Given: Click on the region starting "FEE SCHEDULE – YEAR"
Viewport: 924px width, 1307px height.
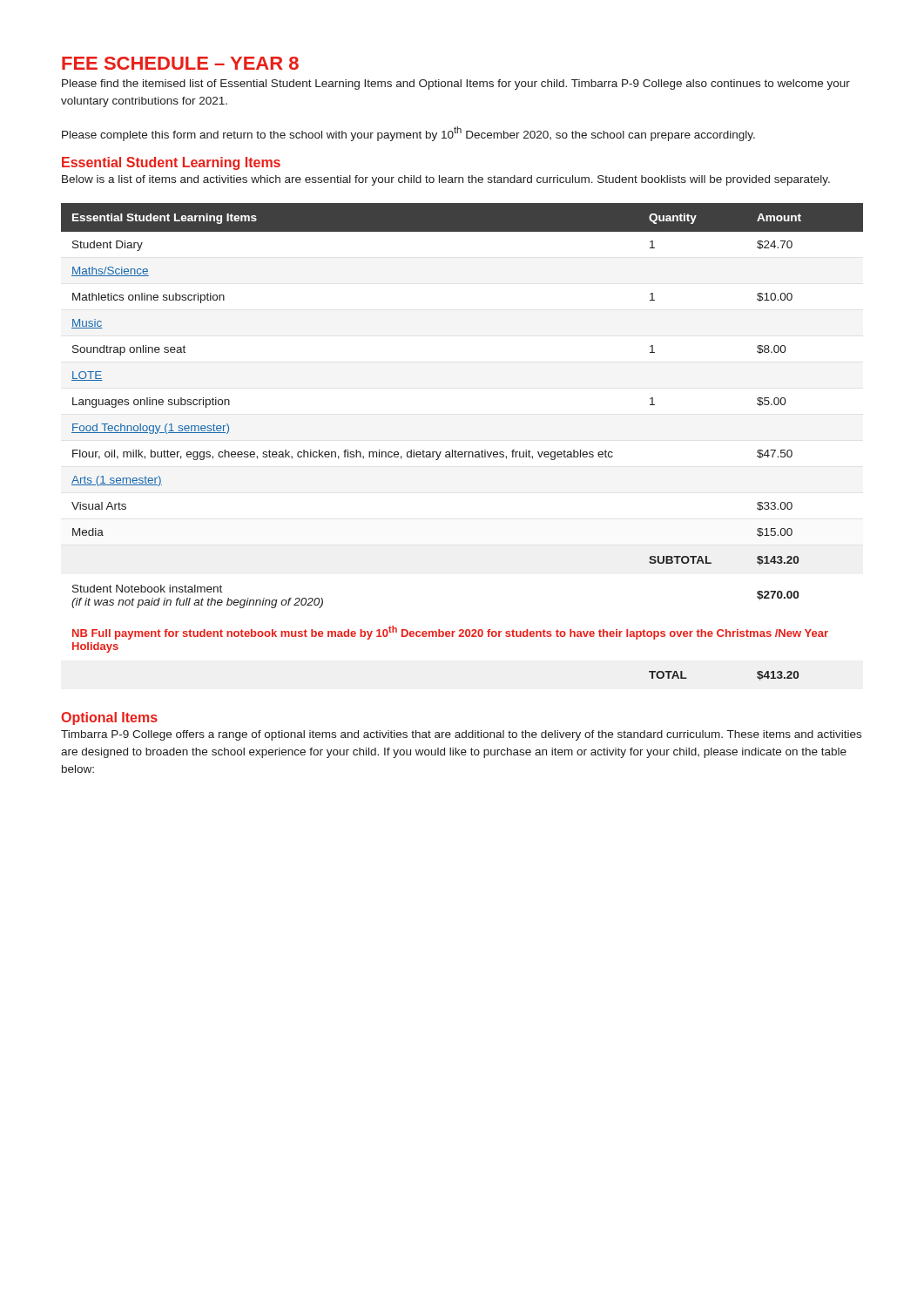Looking at the screenshot, I should point(180,63).
